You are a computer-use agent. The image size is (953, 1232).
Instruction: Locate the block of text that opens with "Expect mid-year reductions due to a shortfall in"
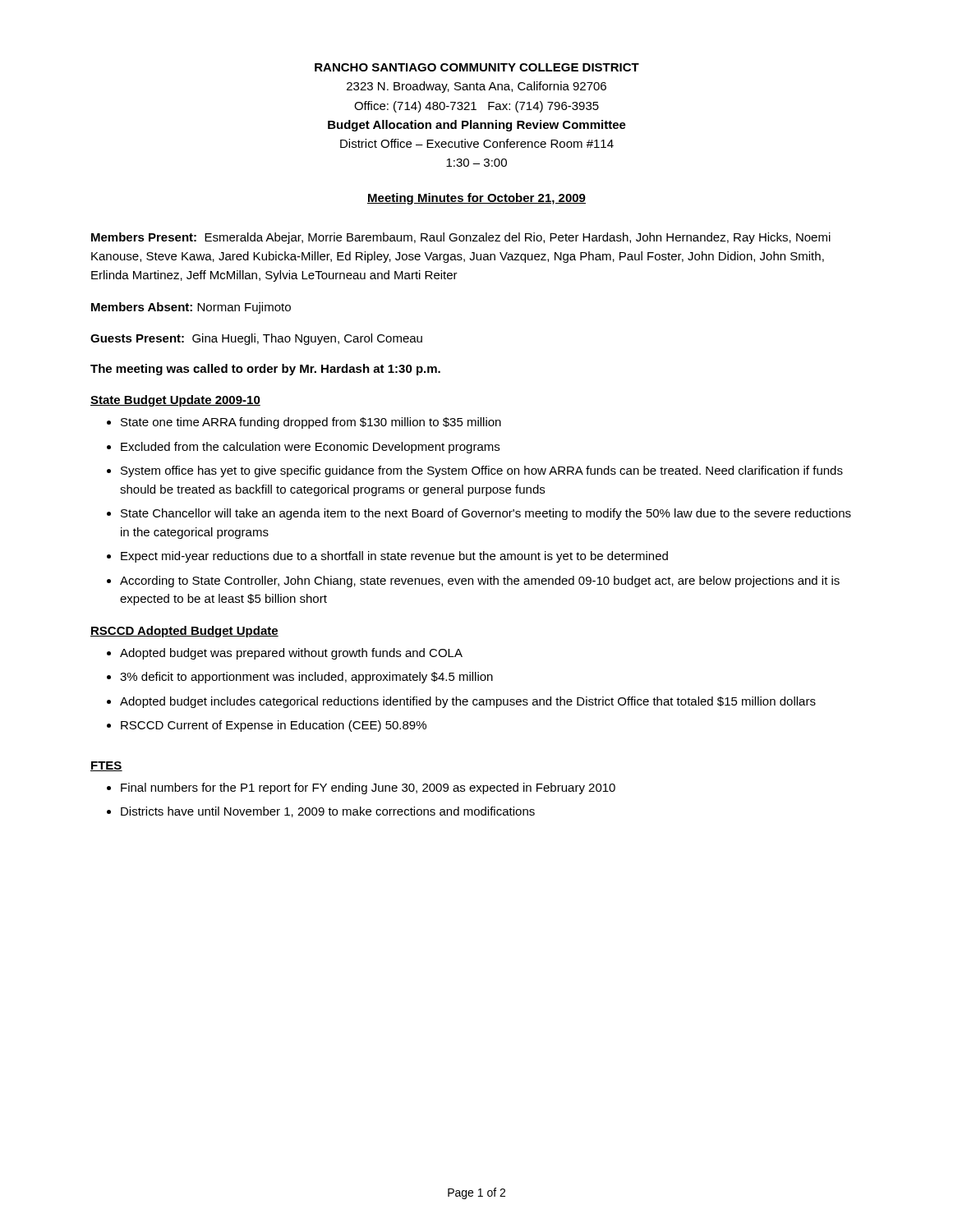[x=394, y=556]
